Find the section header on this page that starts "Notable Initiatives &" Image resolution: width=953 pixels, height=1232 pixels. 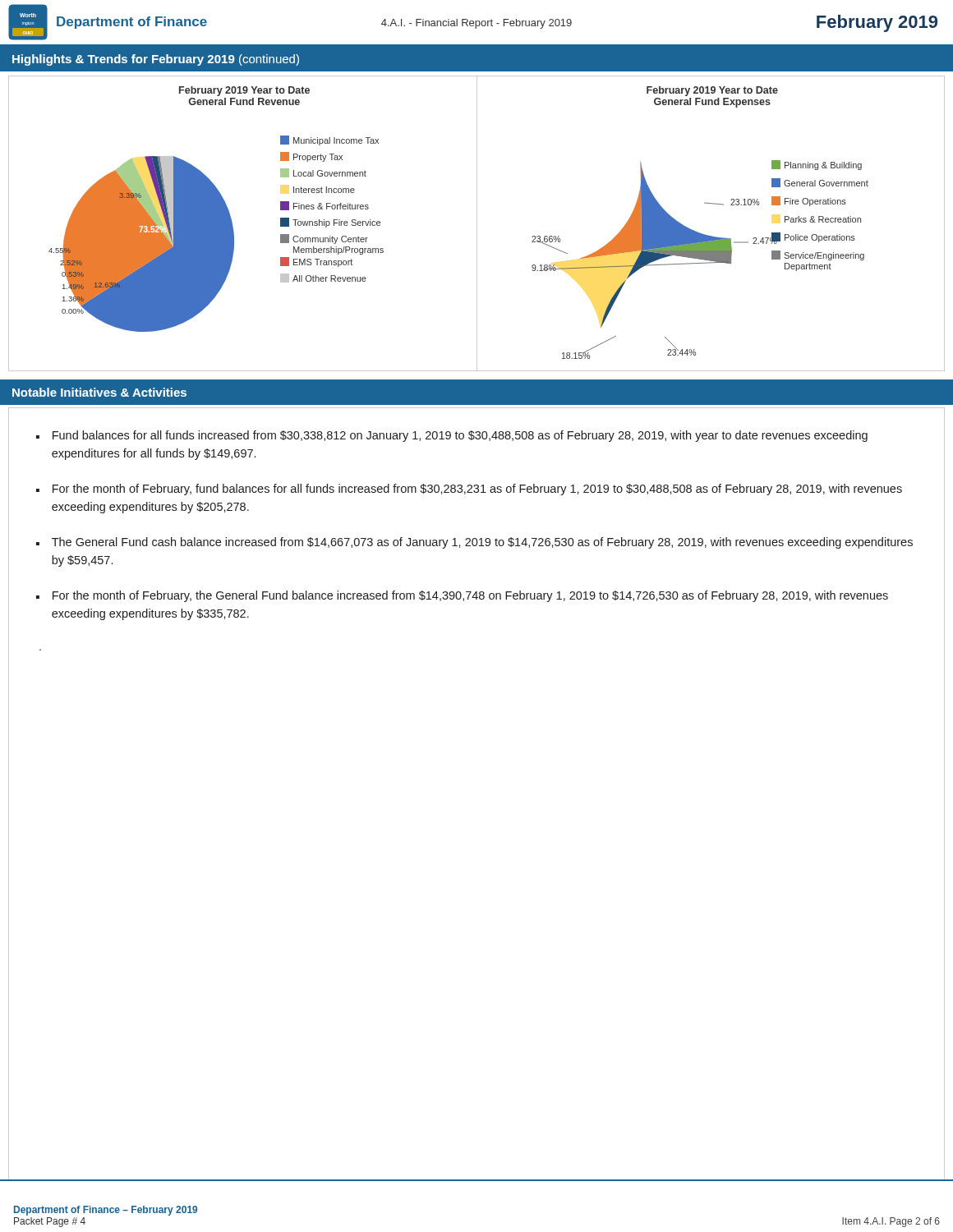tap(99, 392)
